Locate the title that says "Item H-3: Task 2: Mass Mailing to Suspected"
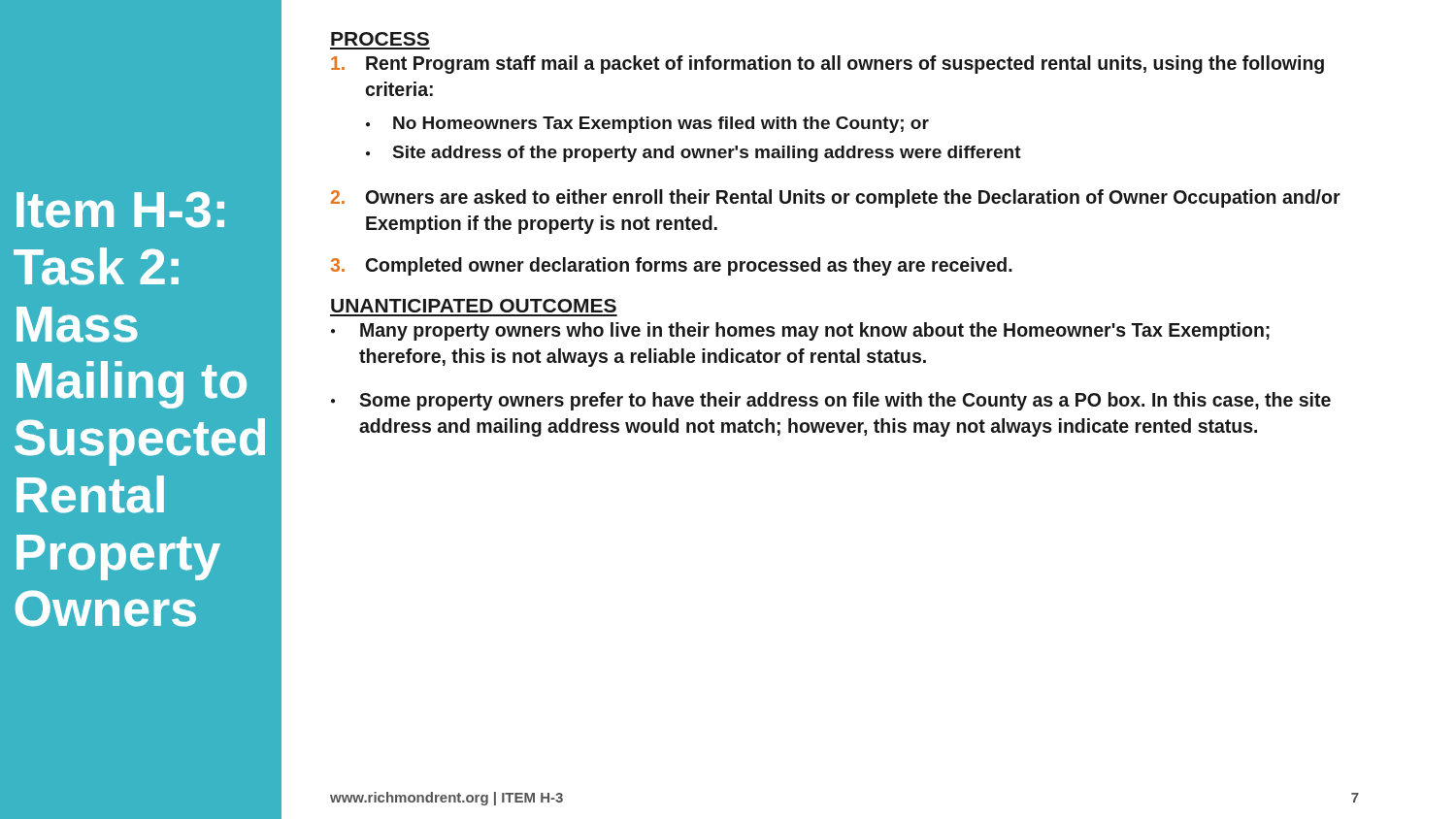This screenshot has width=1456, height=819. click(141, 409)
